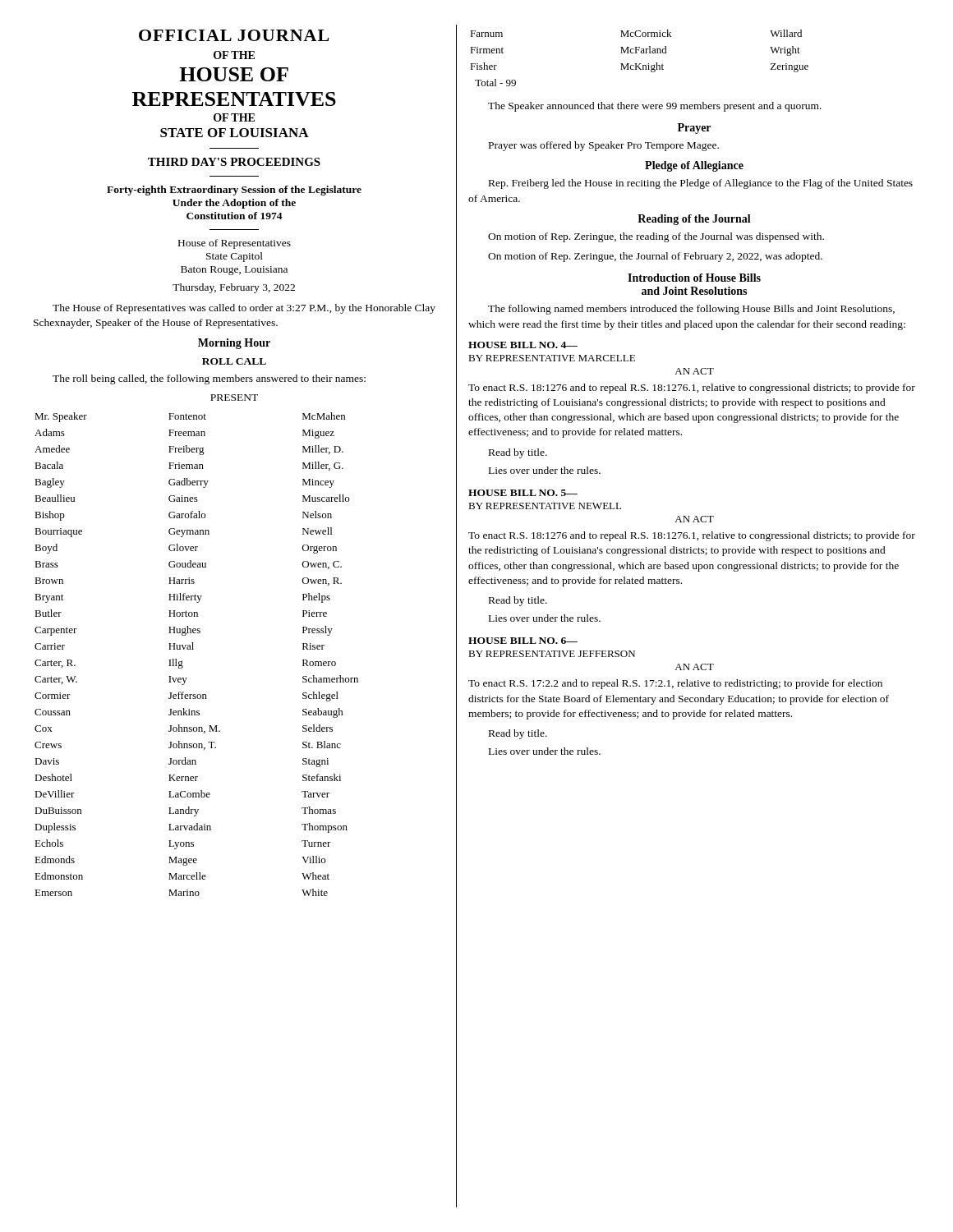Image resolution: width=953 pixels, height=1232 pixels.
Task: Where does it say "OFFICIAL JOURNAL"?
Action: [x=234, y=35]
